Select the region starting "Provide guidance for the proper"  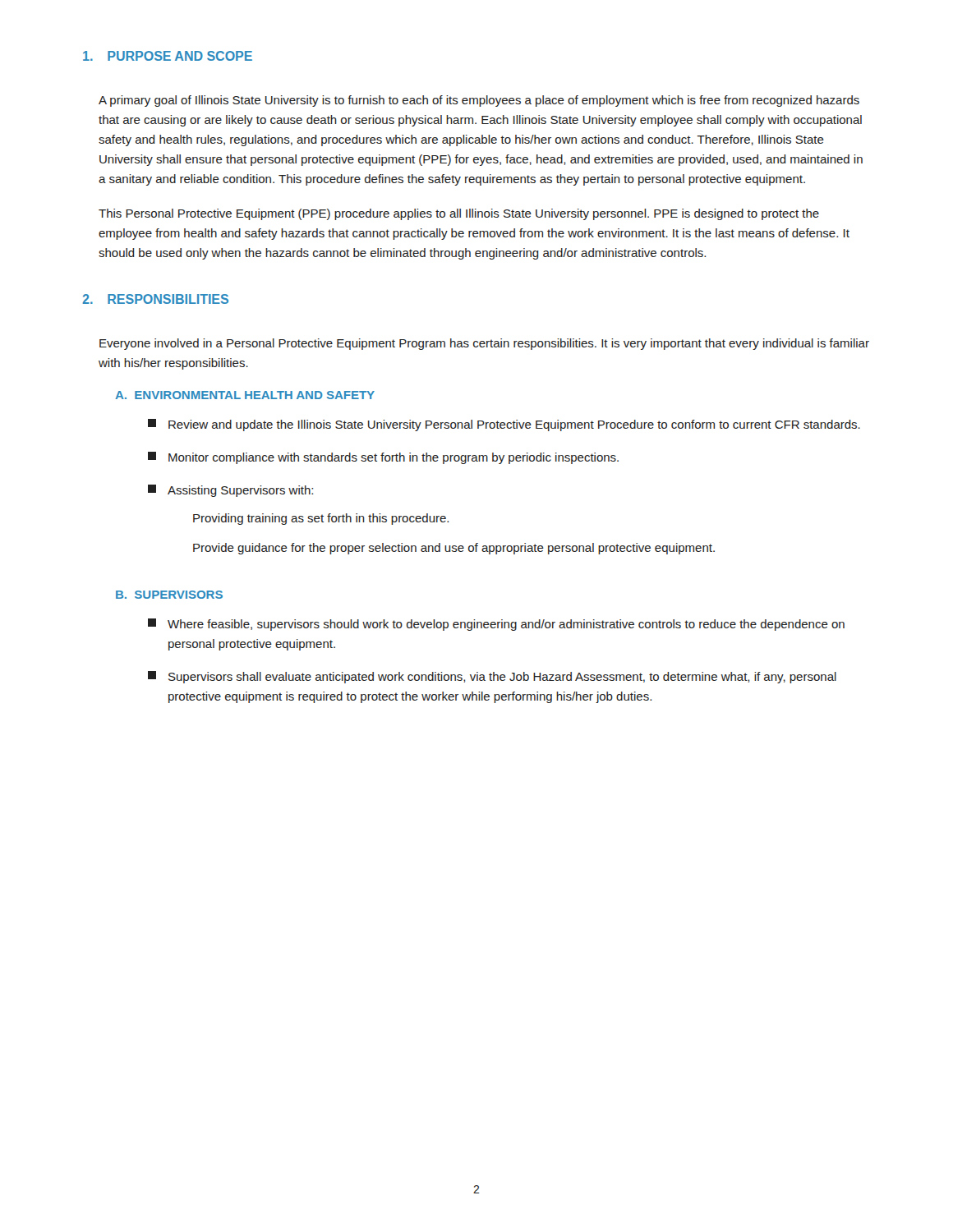coord(454,547)
